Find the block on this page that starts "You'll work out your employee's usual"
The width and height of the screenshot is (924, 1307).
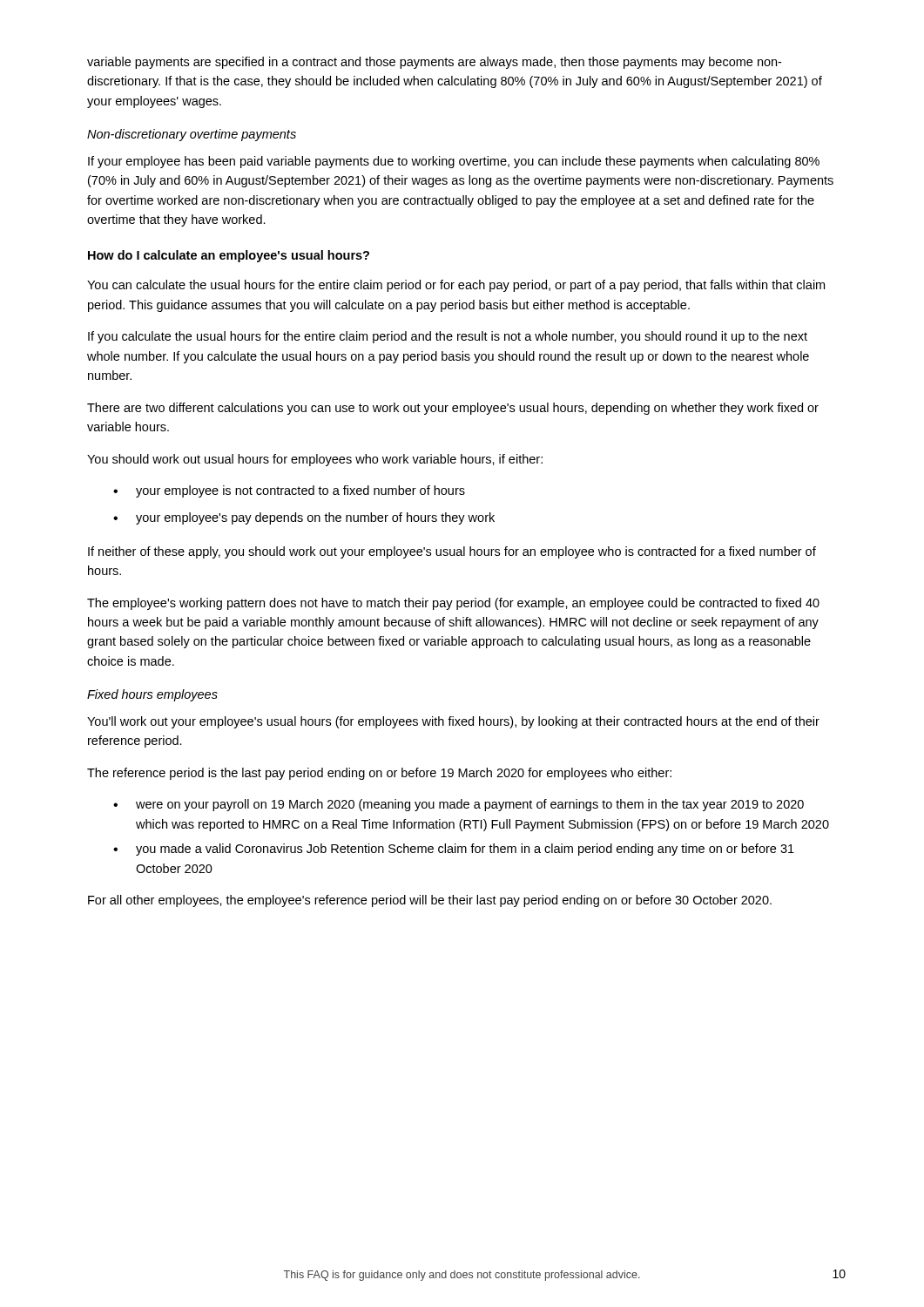(453, 731)
